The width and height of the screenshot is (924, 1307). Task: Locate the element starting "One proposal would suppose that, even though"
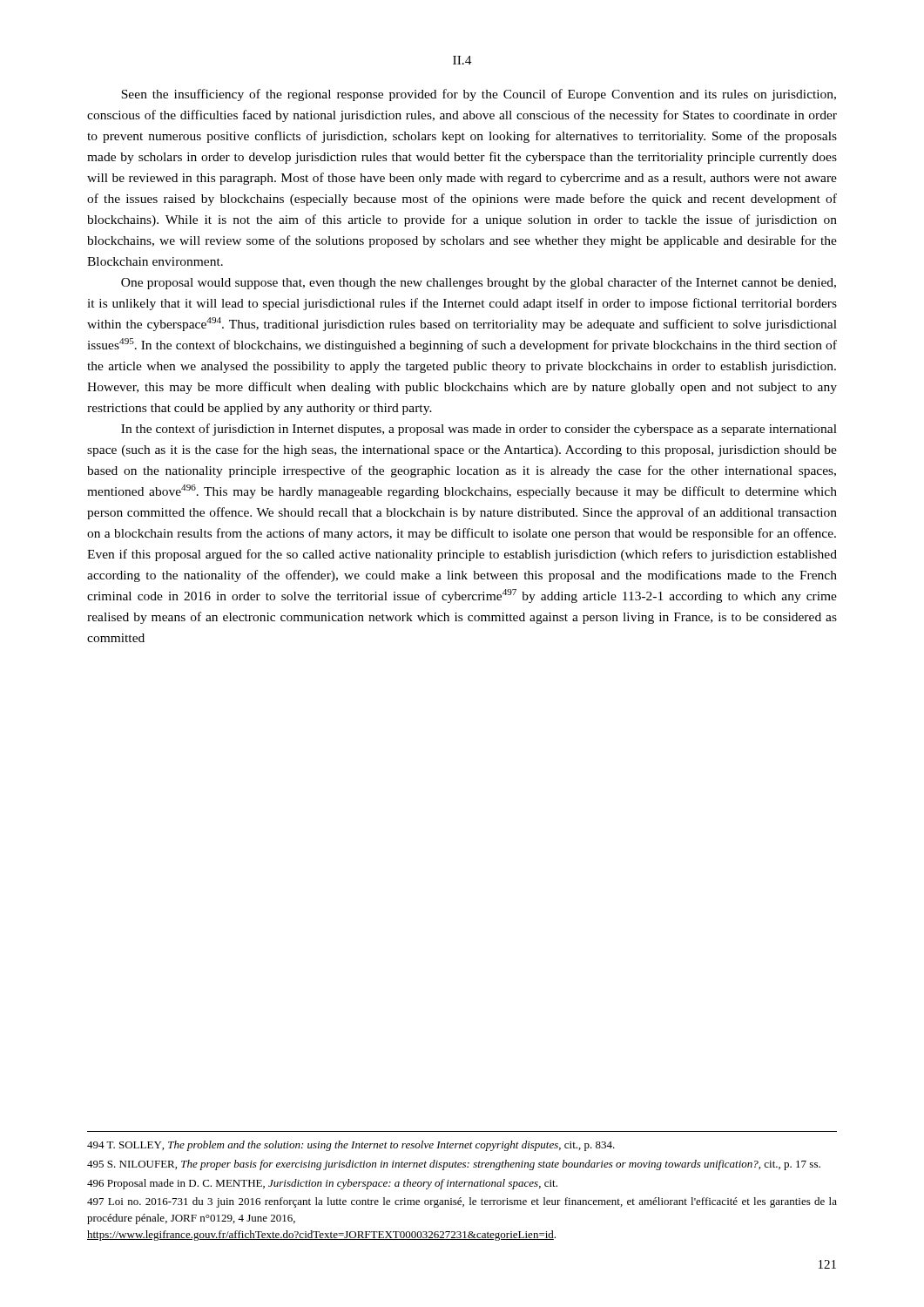[462, 345]
